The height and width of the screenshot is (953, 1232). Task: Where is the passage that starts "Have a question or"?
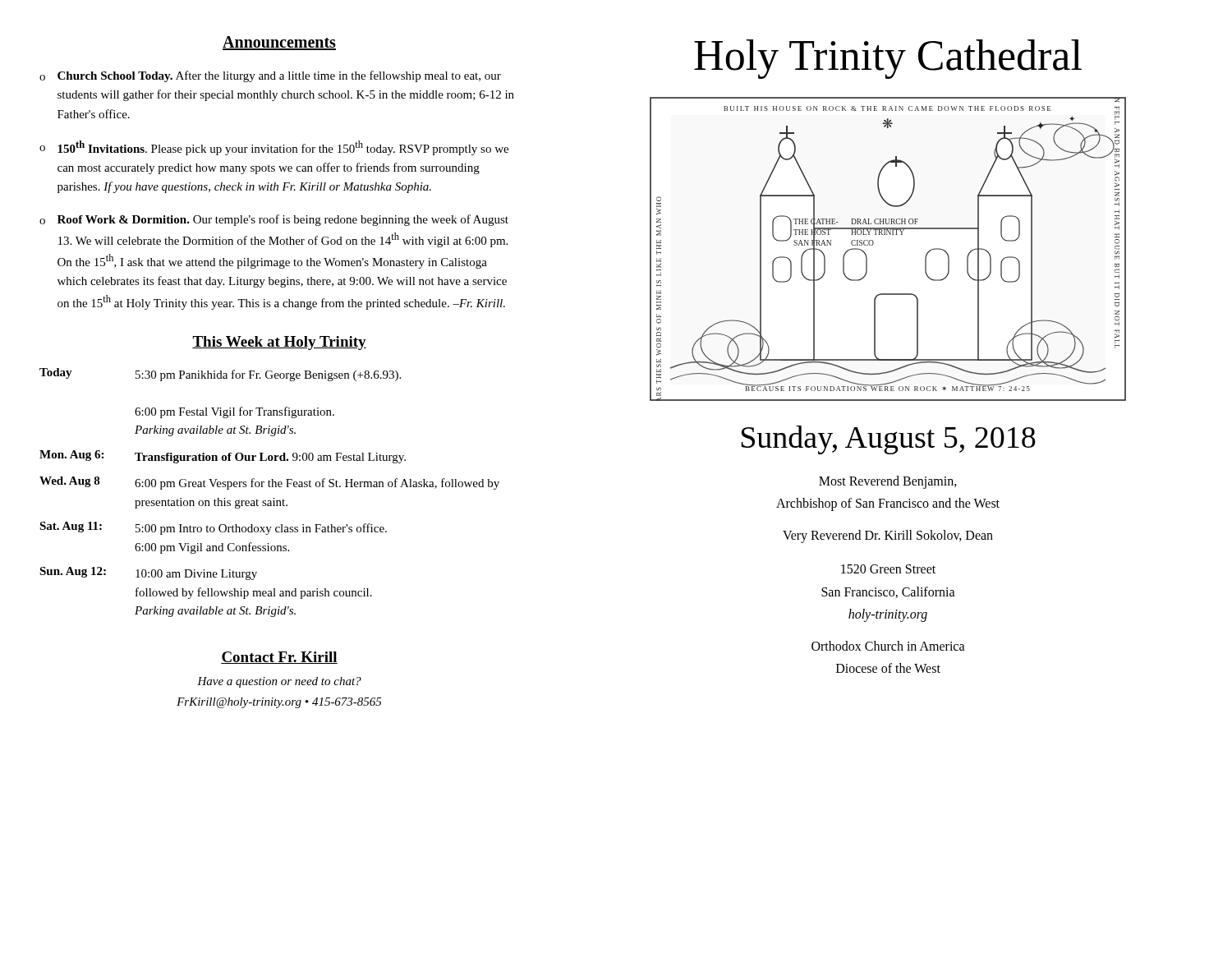tap(279, 691)
